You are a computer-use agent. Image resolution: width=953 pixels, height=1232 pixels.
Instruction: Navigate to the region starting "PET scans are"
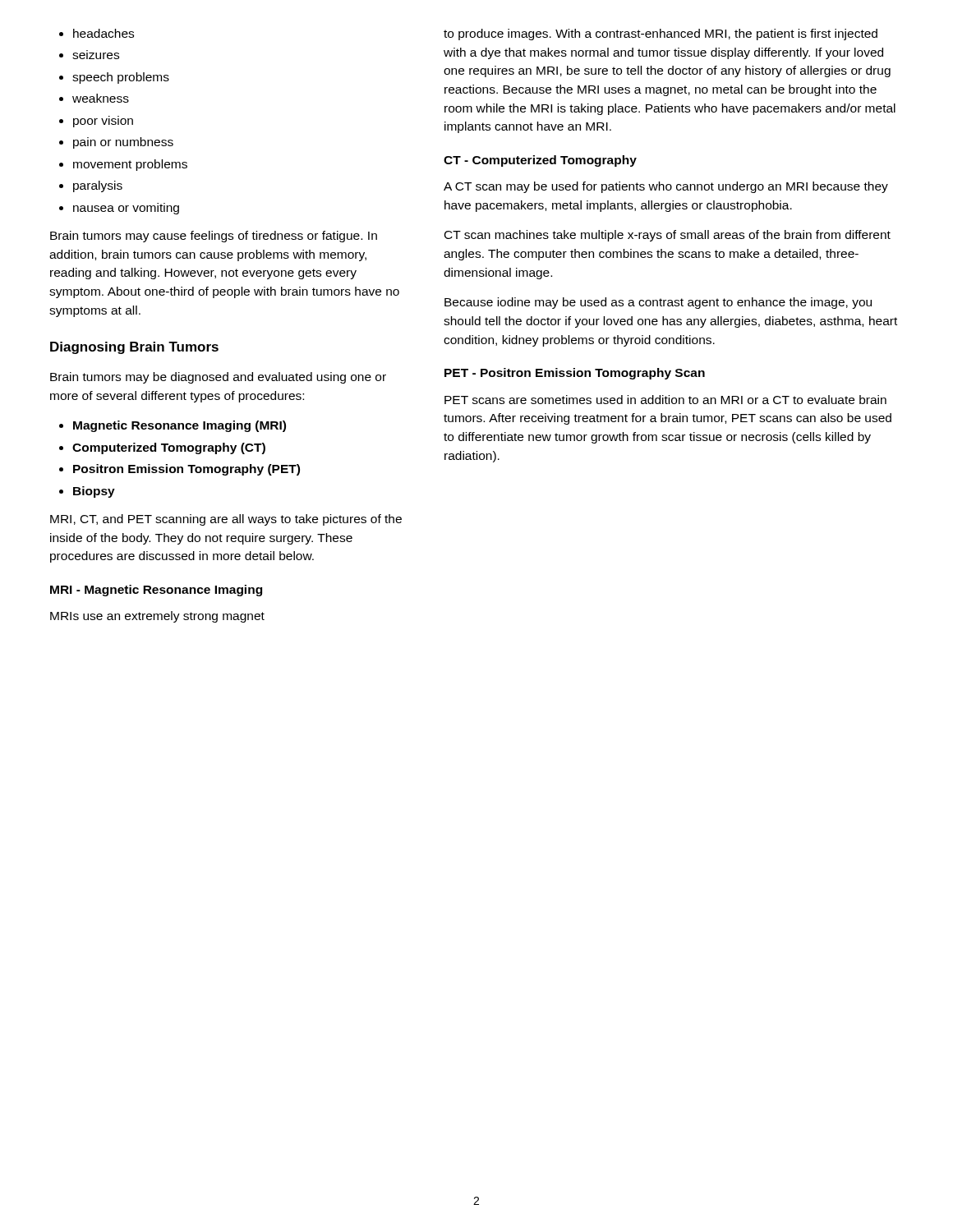tap(674, 428)
